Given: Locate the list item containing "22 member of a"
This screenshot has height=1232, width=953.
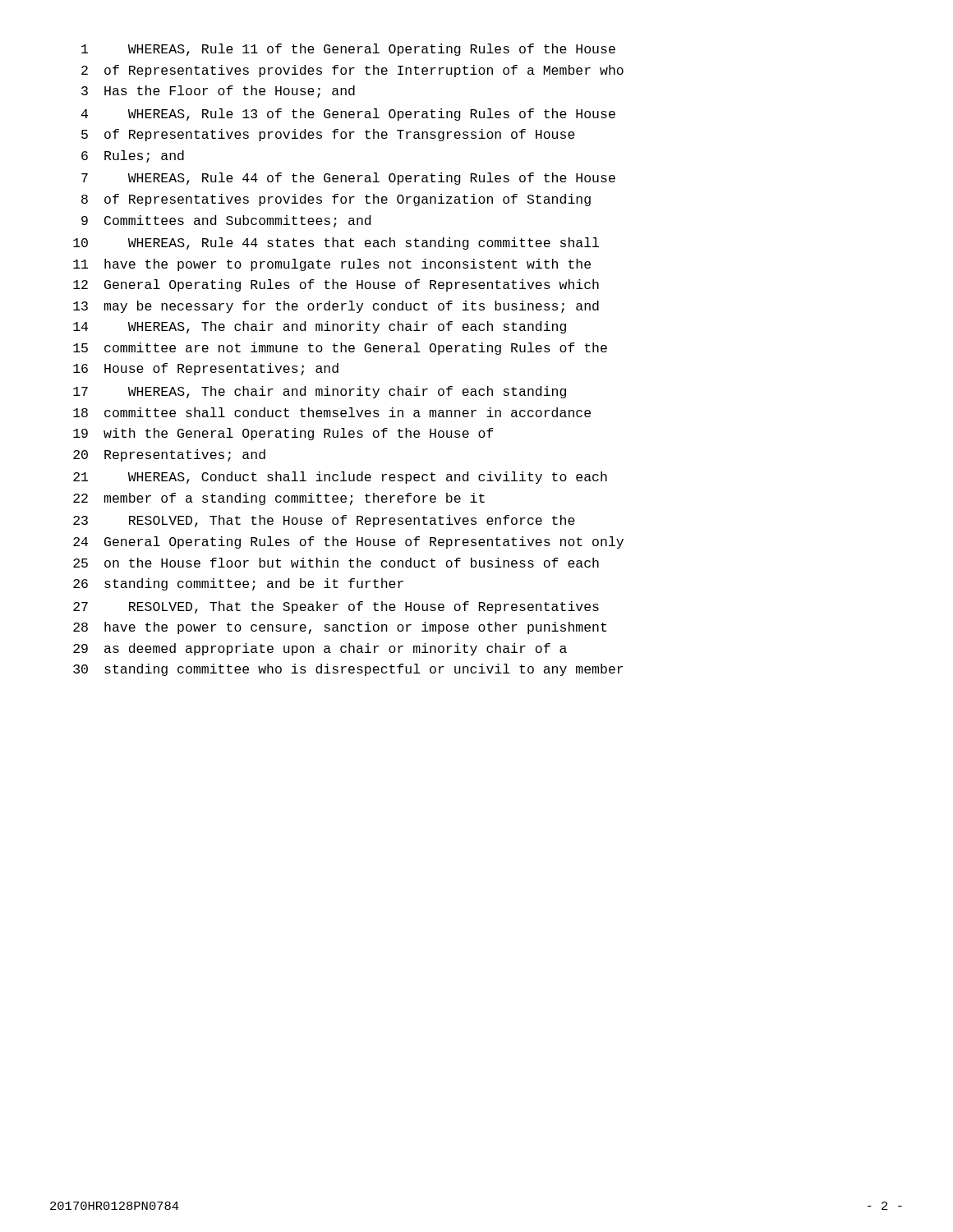Looking at the screenshot, I should (268, 499).
